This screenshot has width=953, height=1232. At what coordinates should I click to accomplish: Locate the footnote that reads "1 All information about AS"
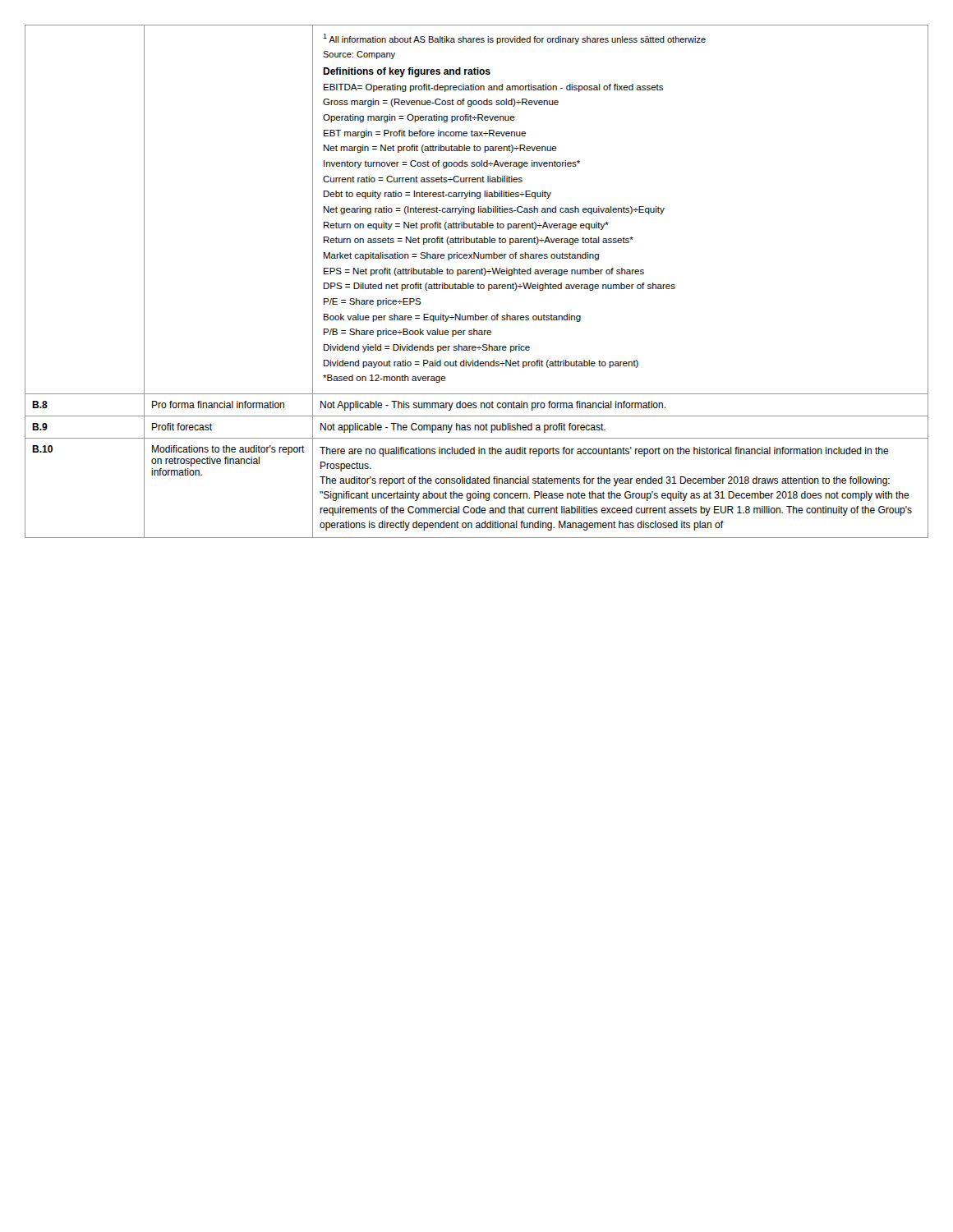coord(514,38)
